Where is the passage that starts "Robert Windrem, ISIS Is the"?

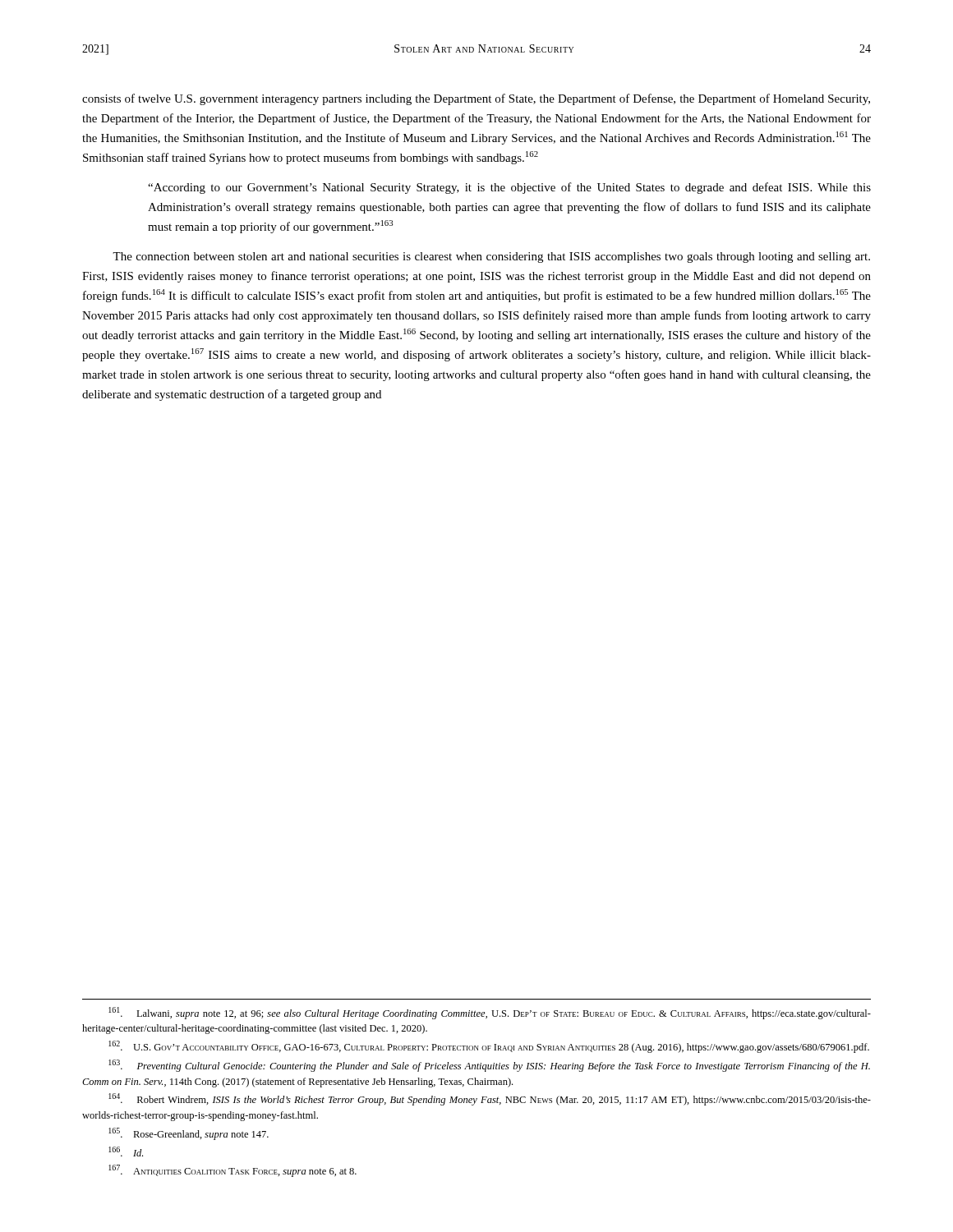pyautogui.click(x=476, y=1107)
